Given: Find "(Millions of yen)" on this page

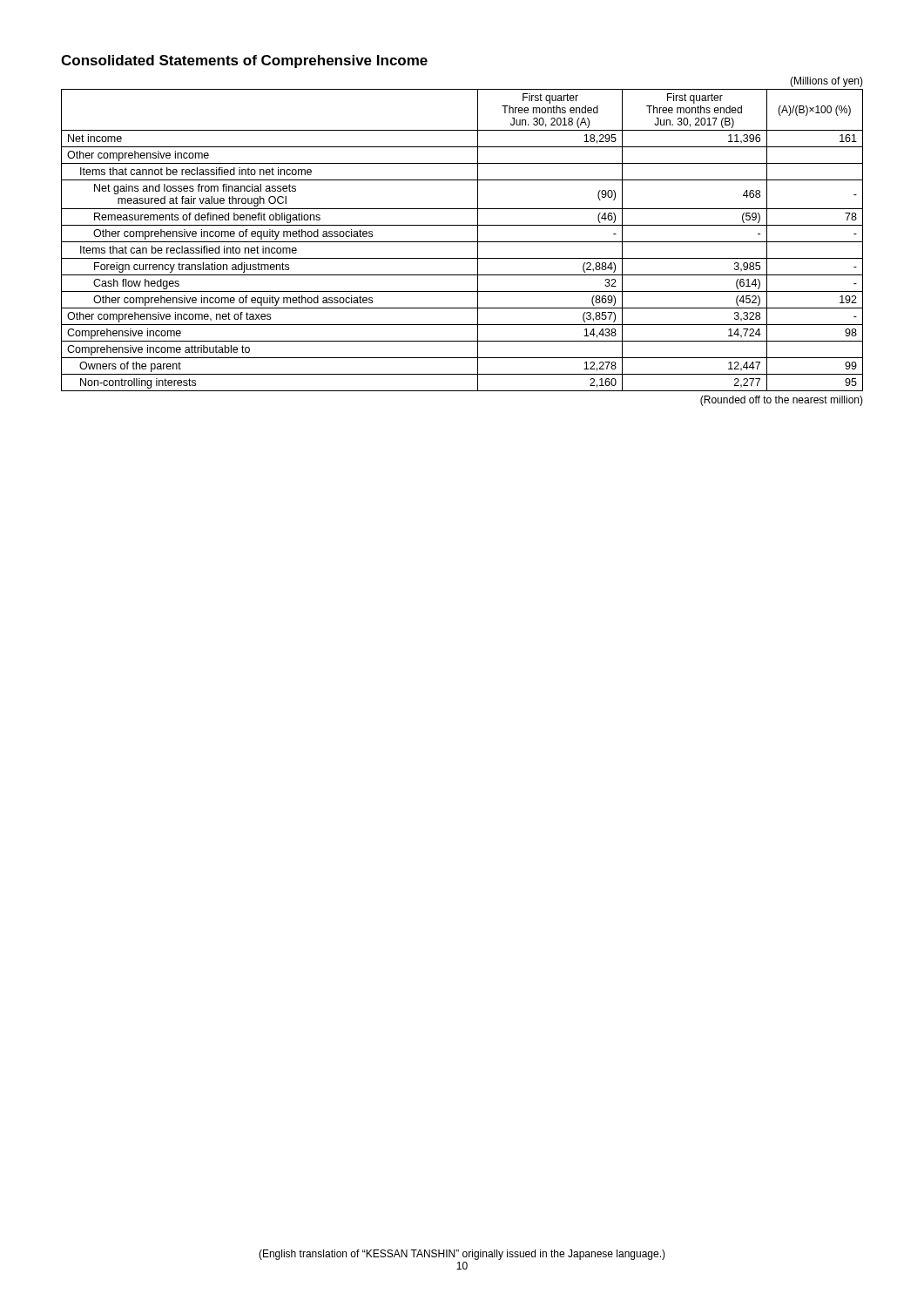Looking at the screenshot, I should click(x=826, y=81).
